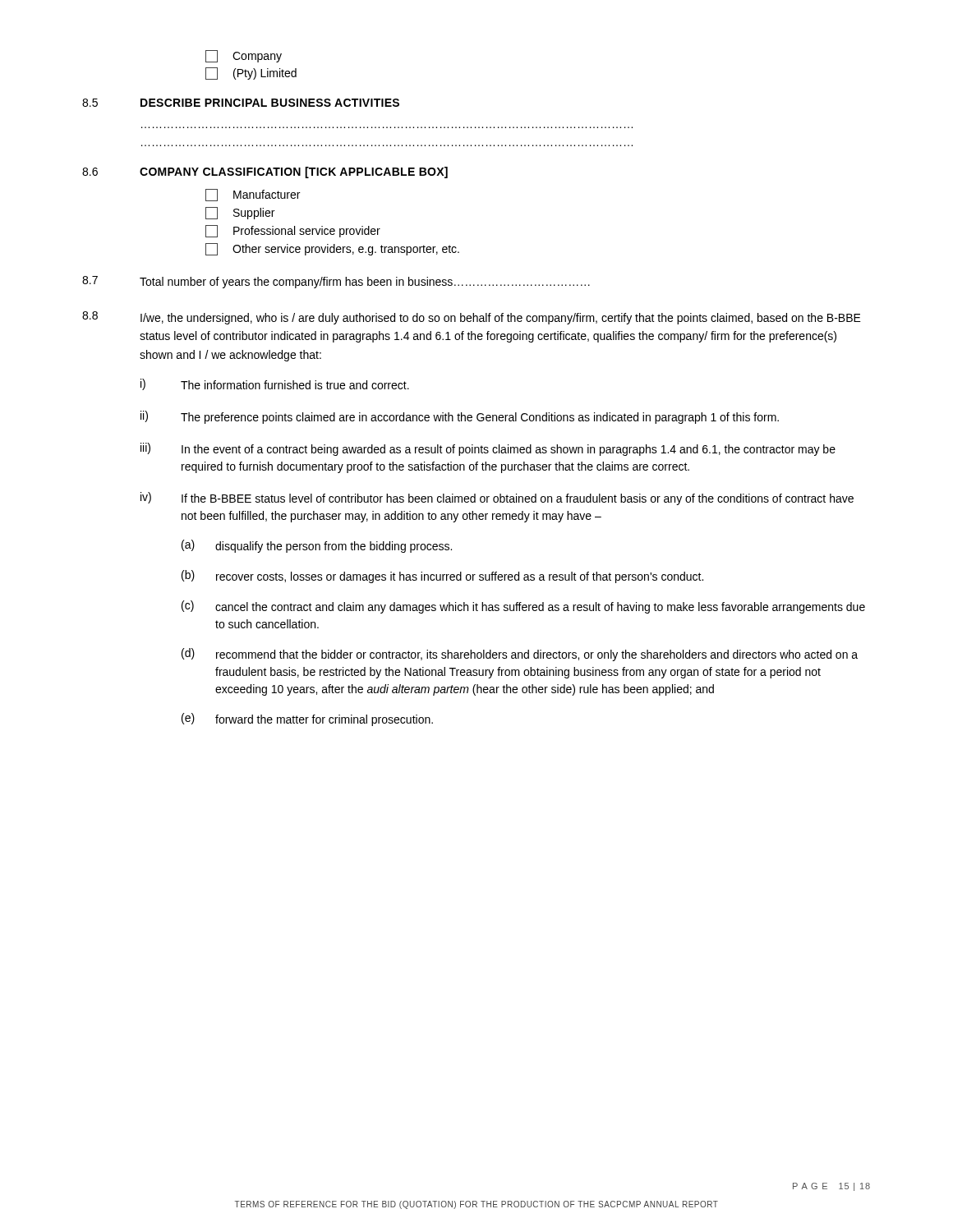Locate the region starting "i) The information furnished is true and"
Screen dimensions: 1232x953
click(275, 386)
